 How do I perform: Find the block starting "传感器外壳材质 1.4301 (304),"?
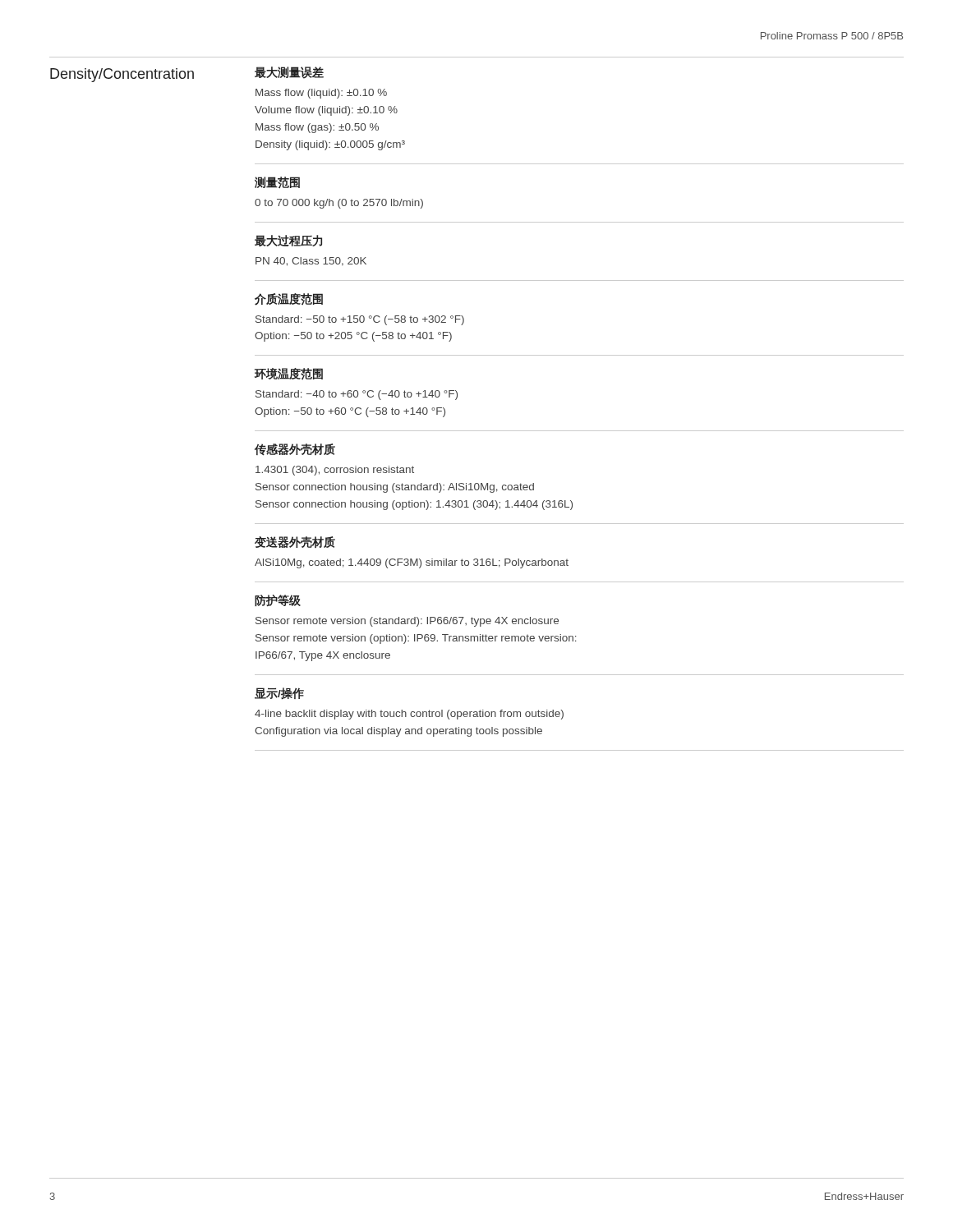click(x=295, y=450)
